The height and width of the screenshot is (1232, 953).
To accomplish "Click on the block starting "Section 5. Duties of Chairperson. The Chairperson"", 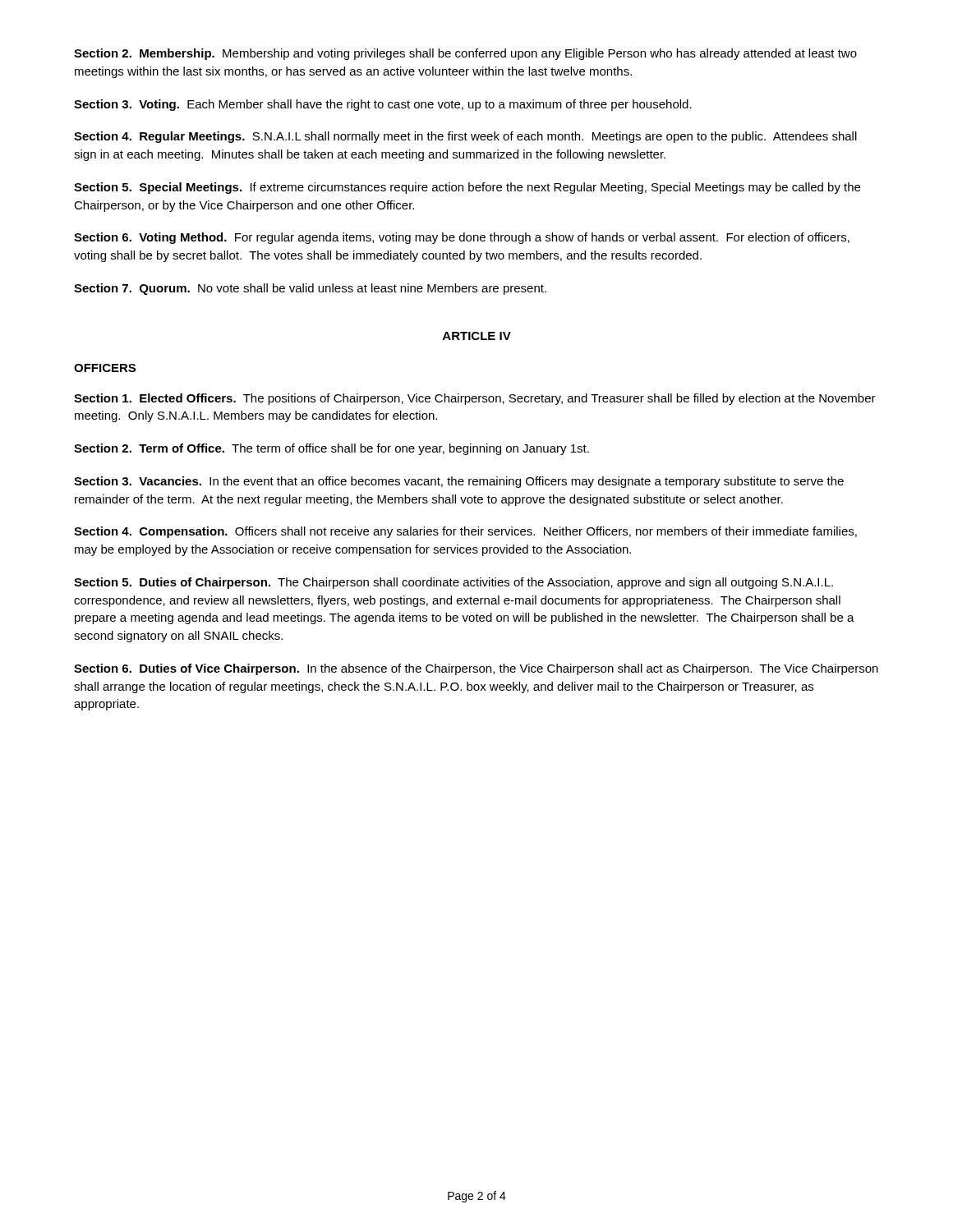I will coord(464,608).
